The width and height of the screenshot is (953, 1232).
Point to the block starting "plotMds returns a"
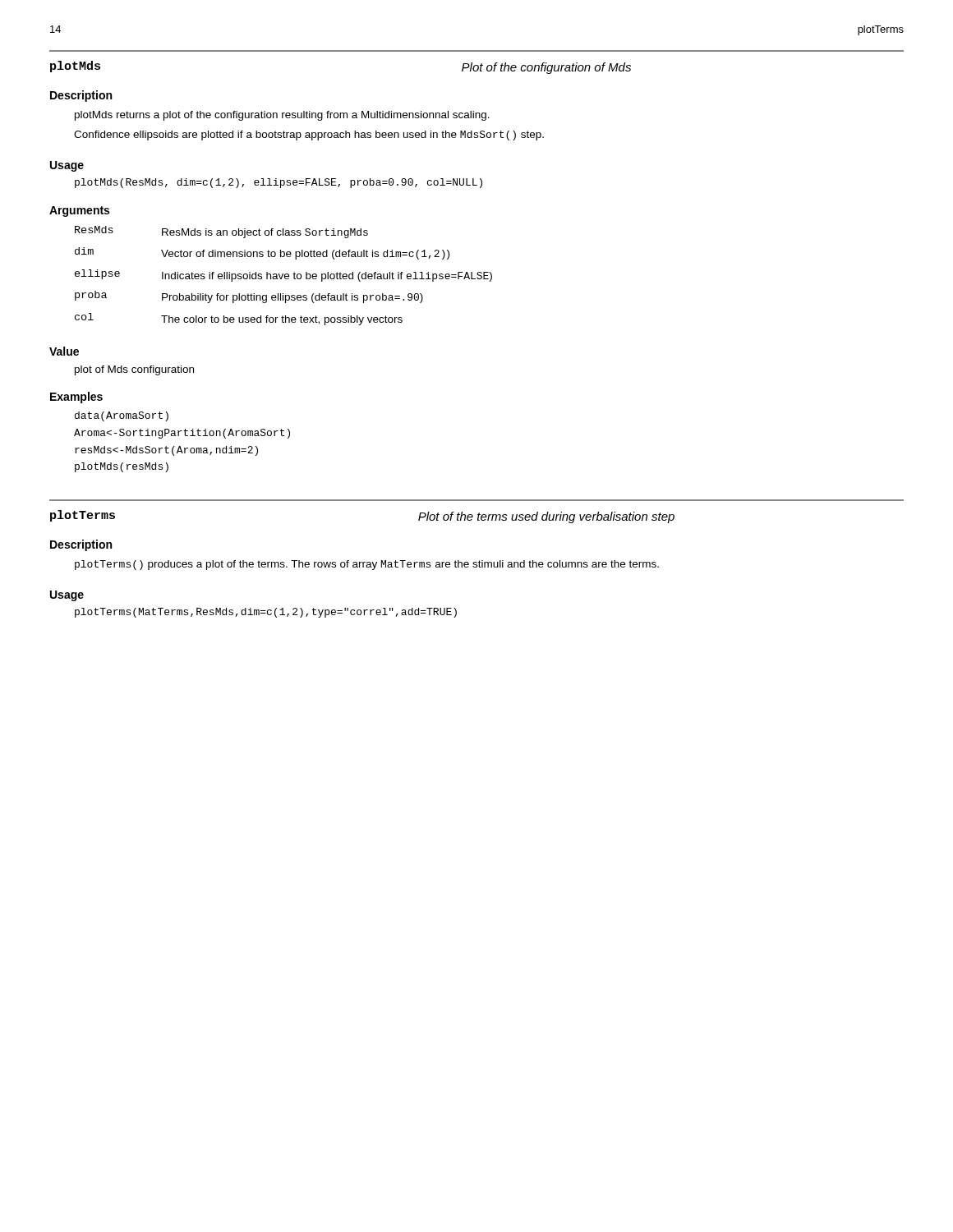[x=282, y=115]
